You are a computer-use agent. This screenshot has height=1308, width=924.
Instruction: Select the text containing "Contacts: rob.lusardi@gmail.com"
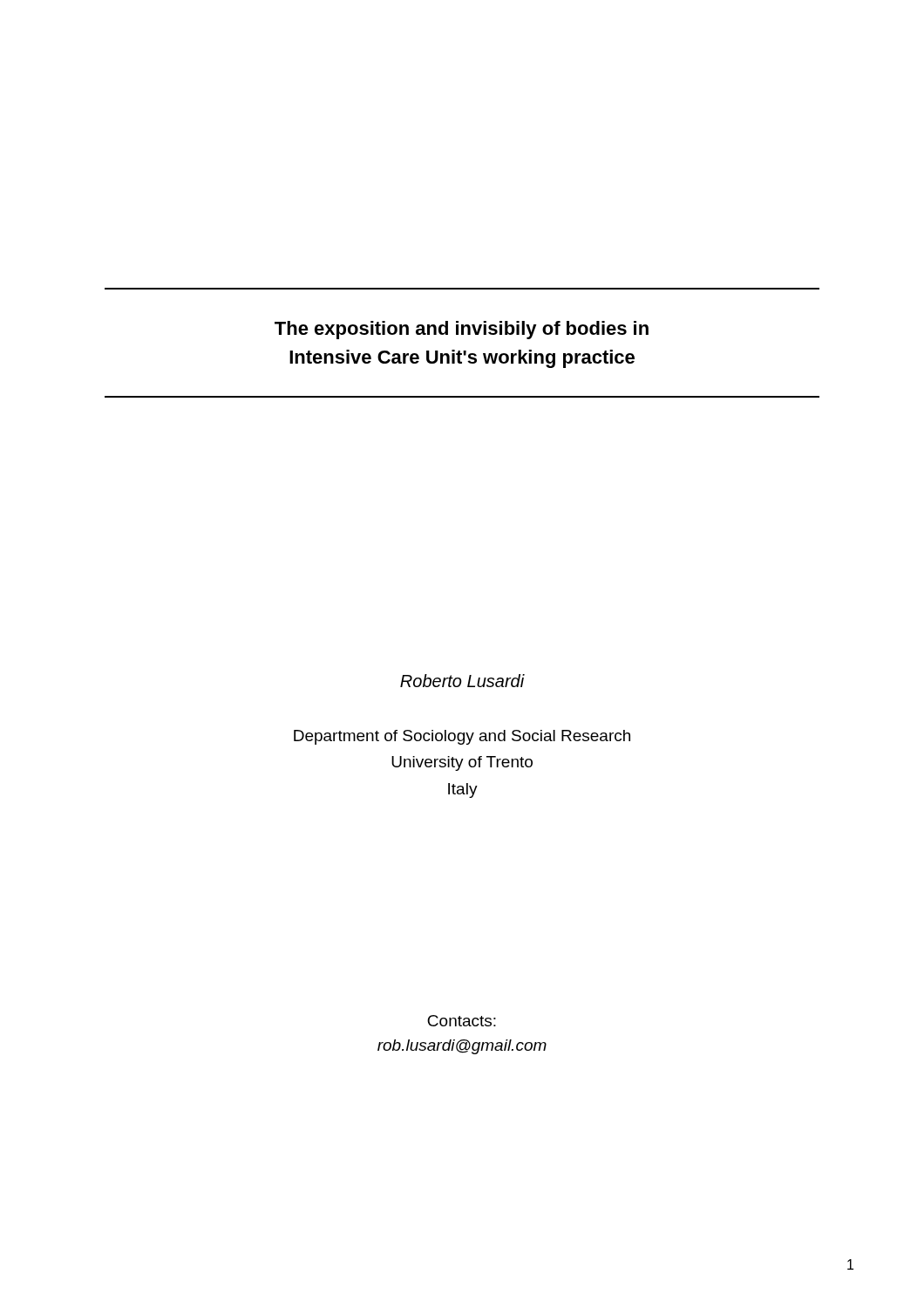[462, 1033]
